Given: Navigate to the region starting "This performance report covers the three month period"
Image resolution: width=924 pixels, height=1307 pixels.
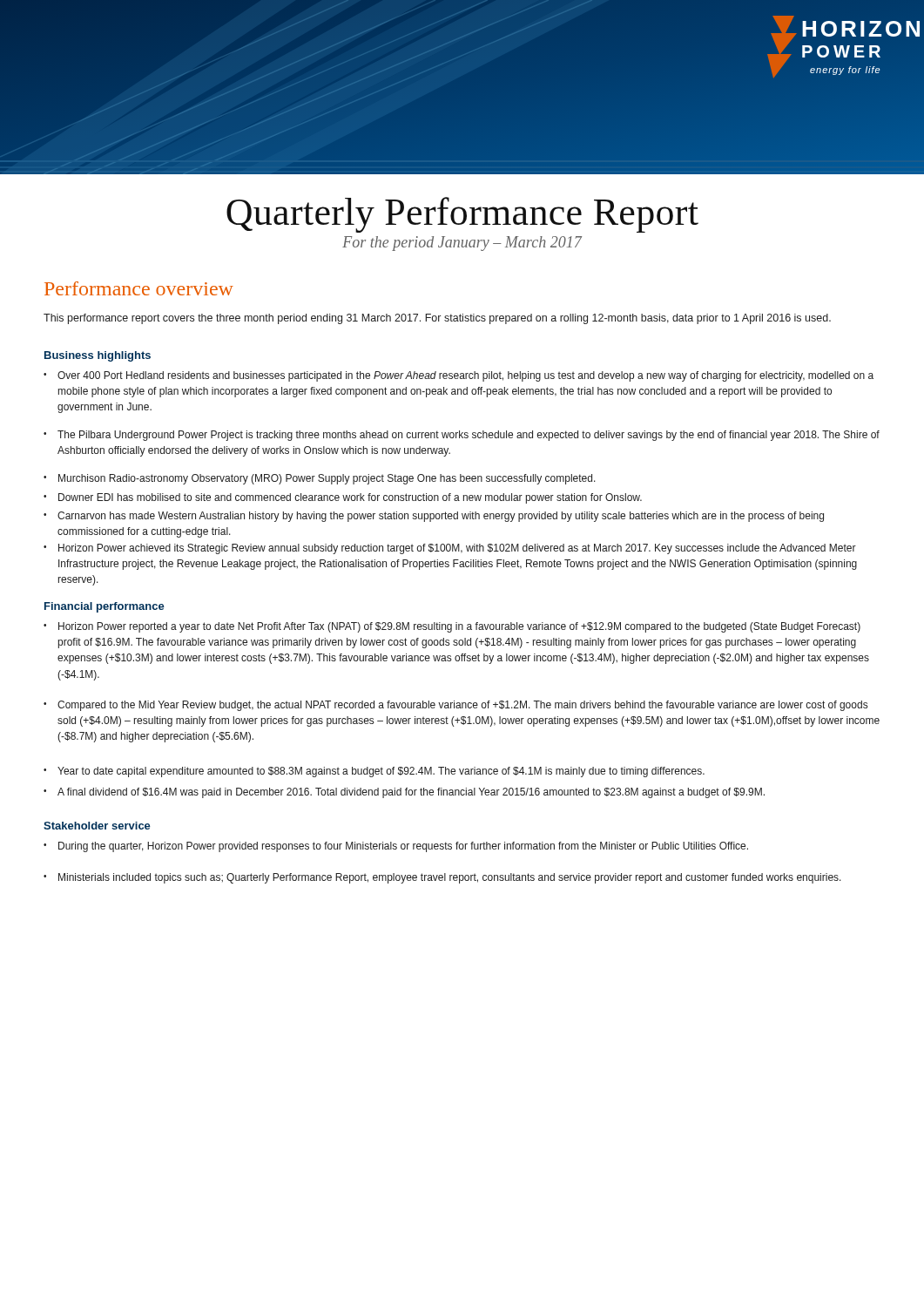Looking at the screenshot, I should coord(462,319).
